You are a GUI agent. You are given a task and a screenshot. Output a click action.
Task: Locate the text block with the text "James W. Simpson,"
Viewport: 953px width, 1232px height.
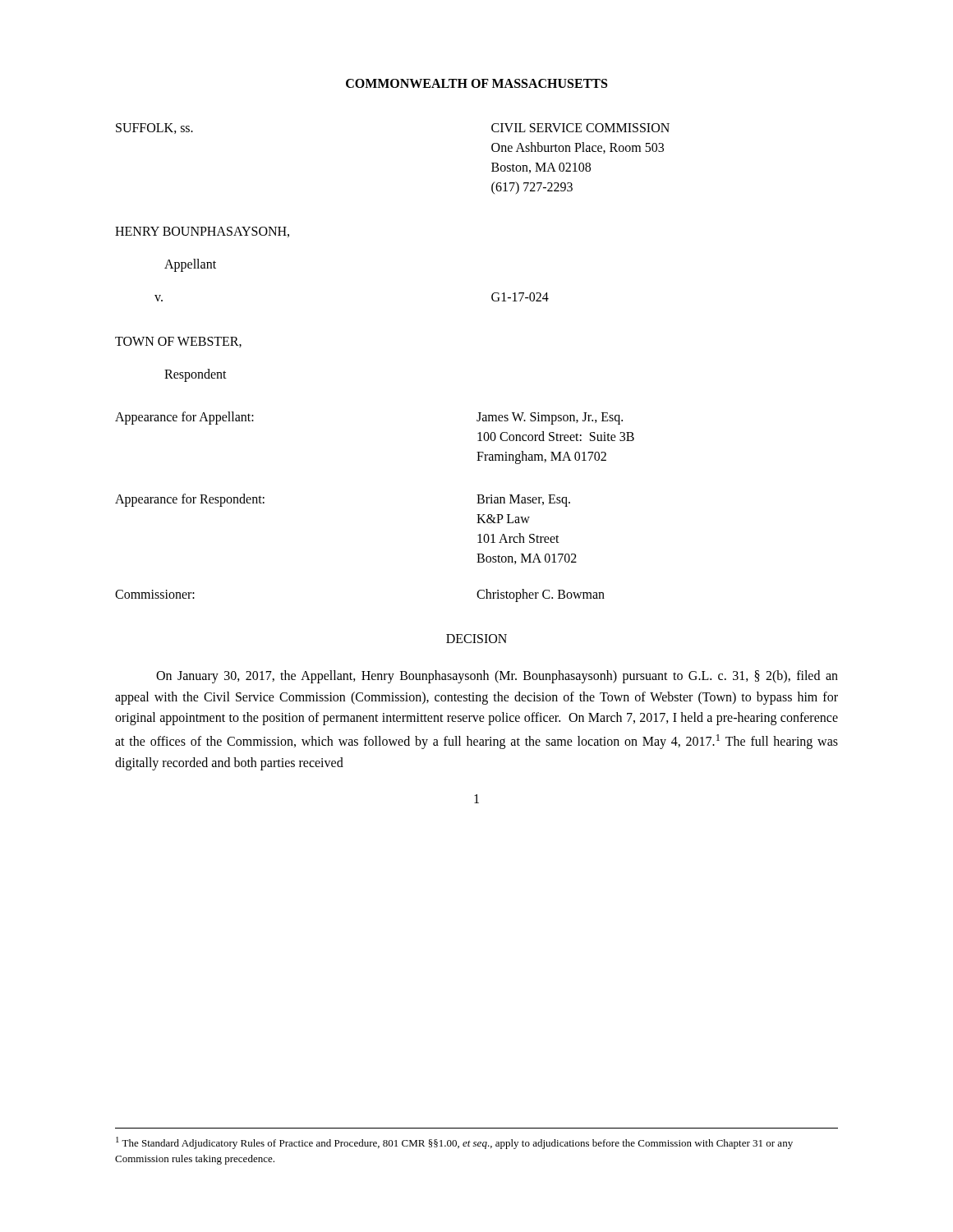[x=556, y=437]
